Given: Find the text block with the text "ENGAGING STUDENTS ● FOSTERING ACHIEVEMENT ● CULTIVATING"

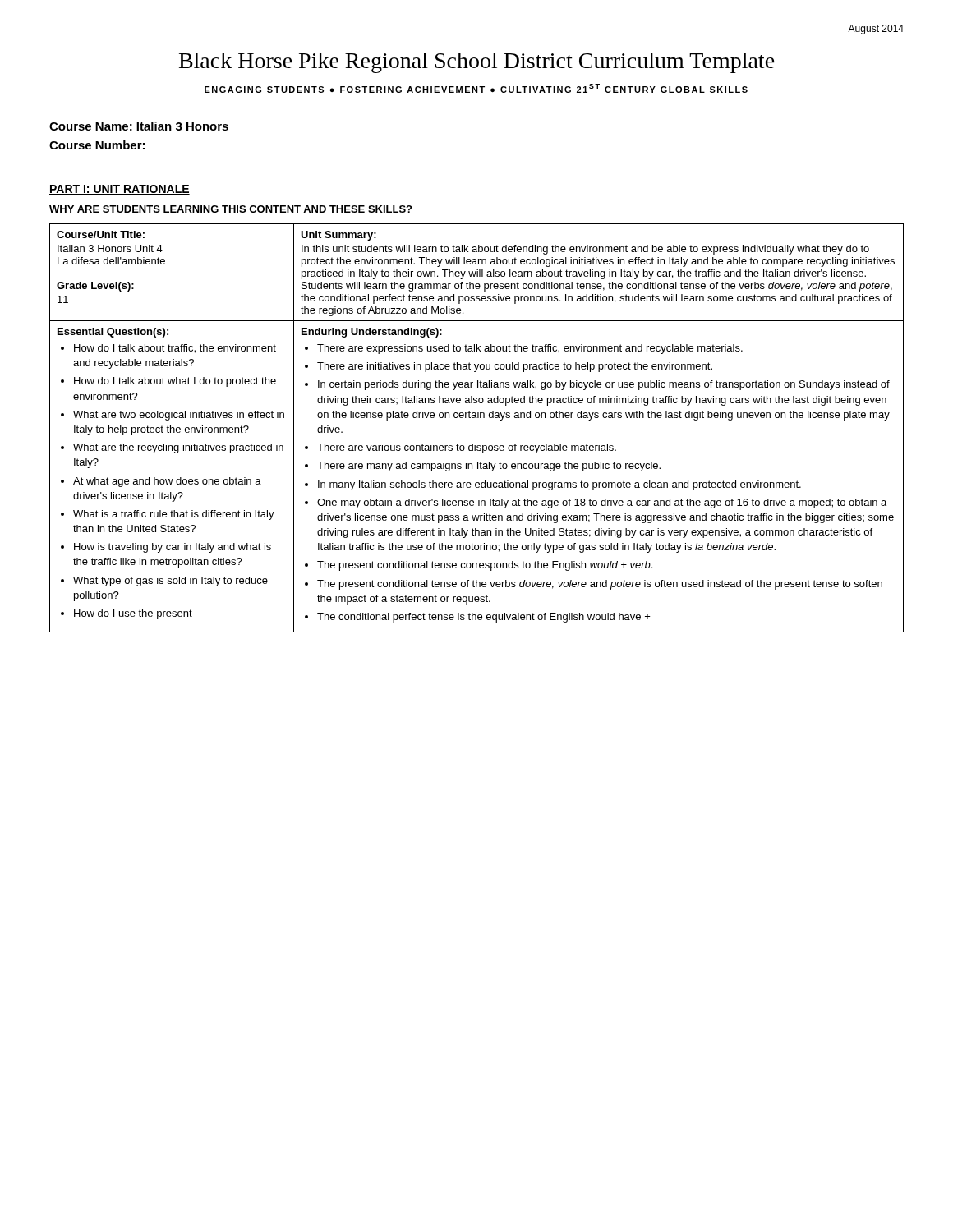Looking at the screenshot, I should click(476, 88).
